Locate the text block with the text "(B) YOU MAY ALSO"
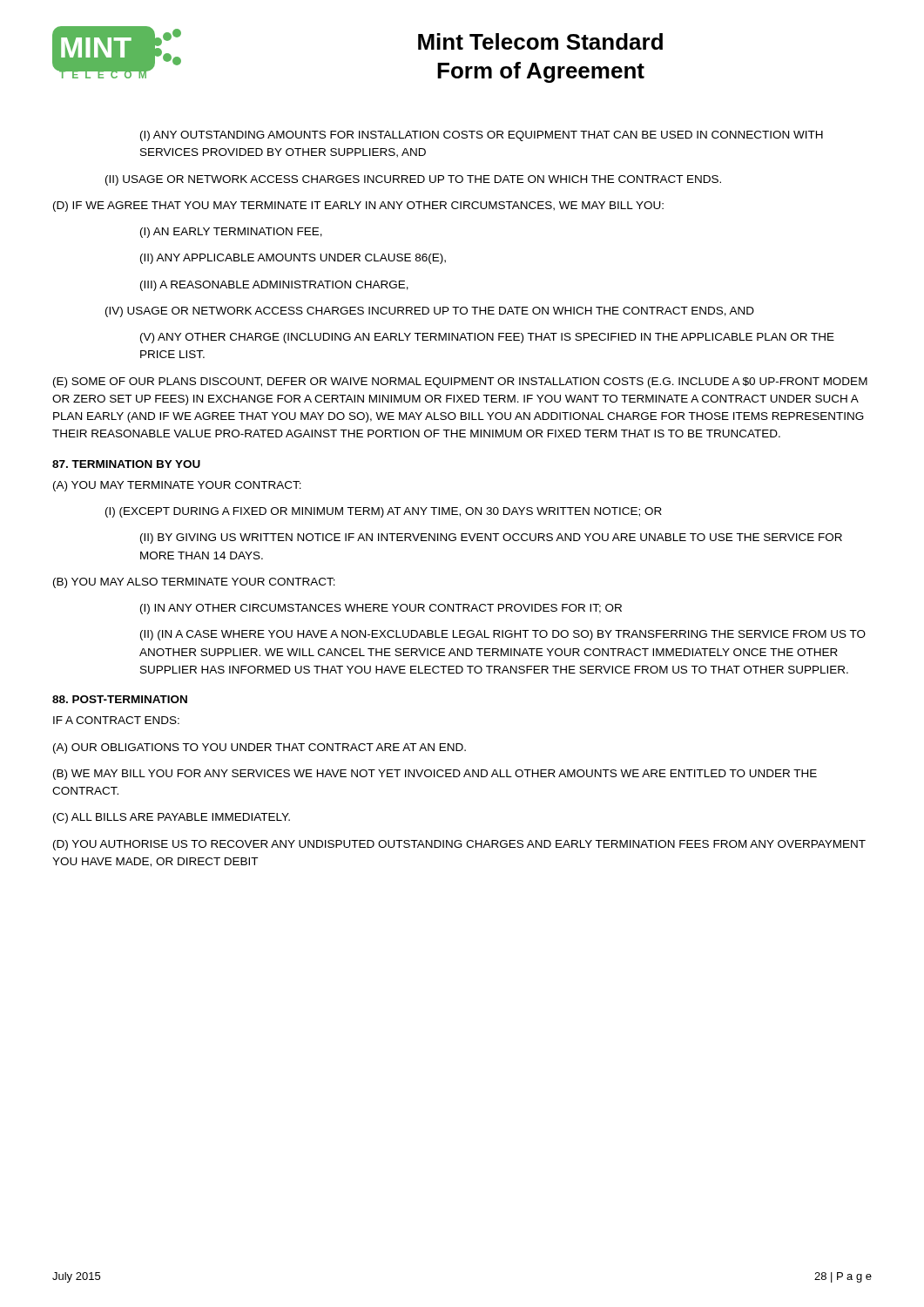The height and width of the screenshot is (1307, 924). click(x=194, y=583)
